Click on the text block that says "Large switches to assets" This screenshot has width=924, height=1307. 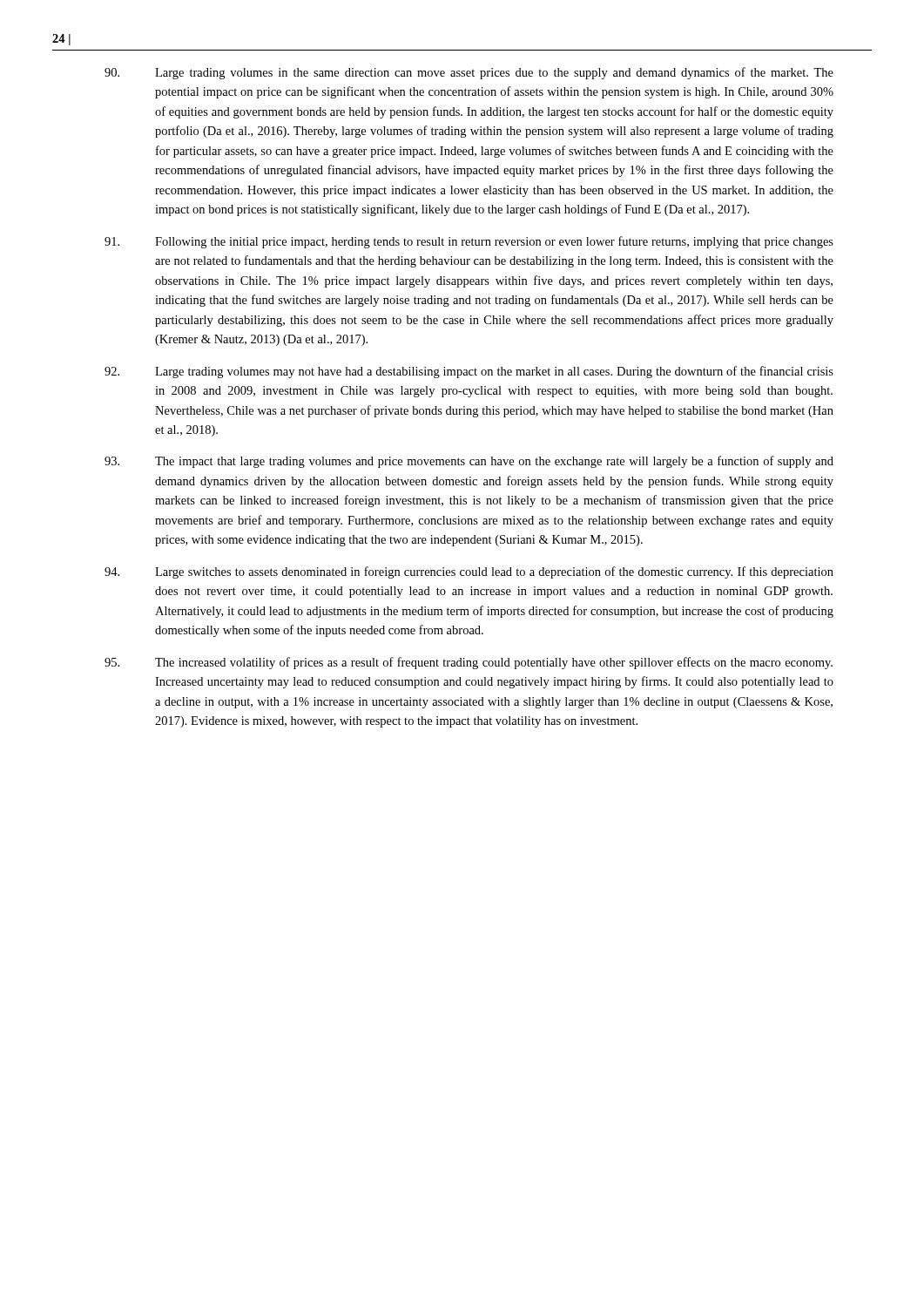[469, 601]
